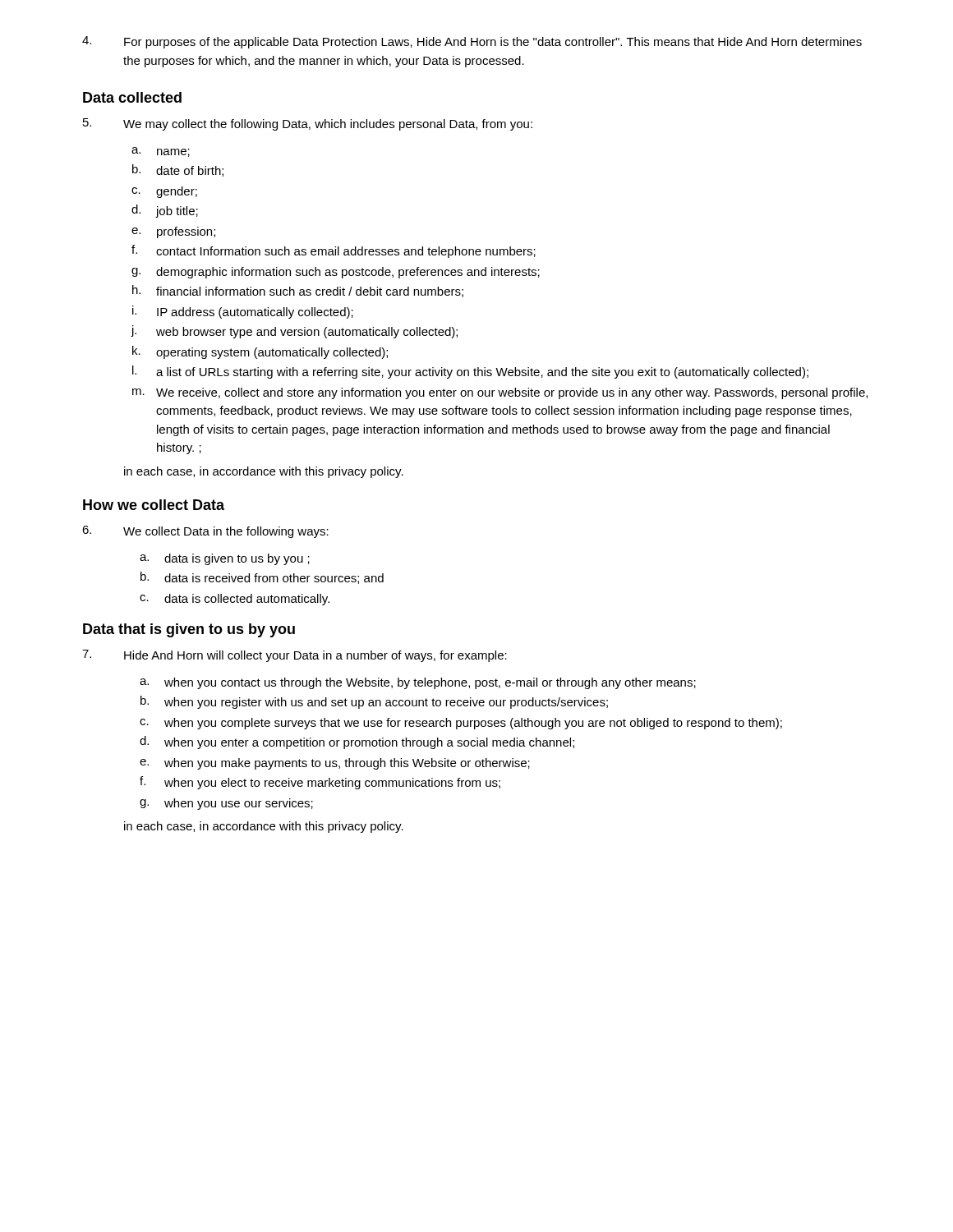Find "c. gender;" on this page
Viewport: 953px width, 1232px height.
coord(164,192)
